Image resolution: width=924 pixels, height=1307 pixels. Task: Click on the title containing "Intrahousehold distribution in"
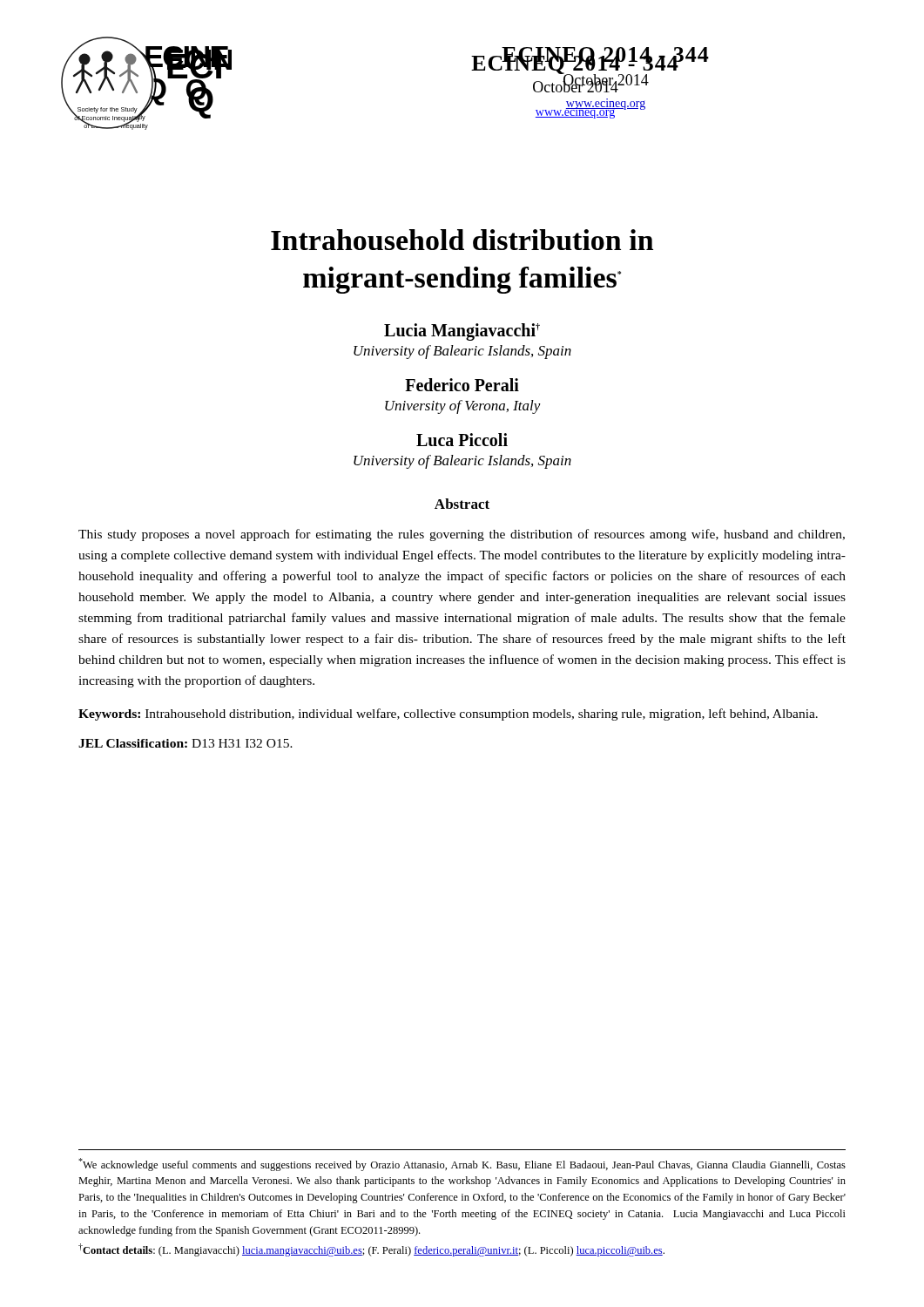[x=462, y=259]
